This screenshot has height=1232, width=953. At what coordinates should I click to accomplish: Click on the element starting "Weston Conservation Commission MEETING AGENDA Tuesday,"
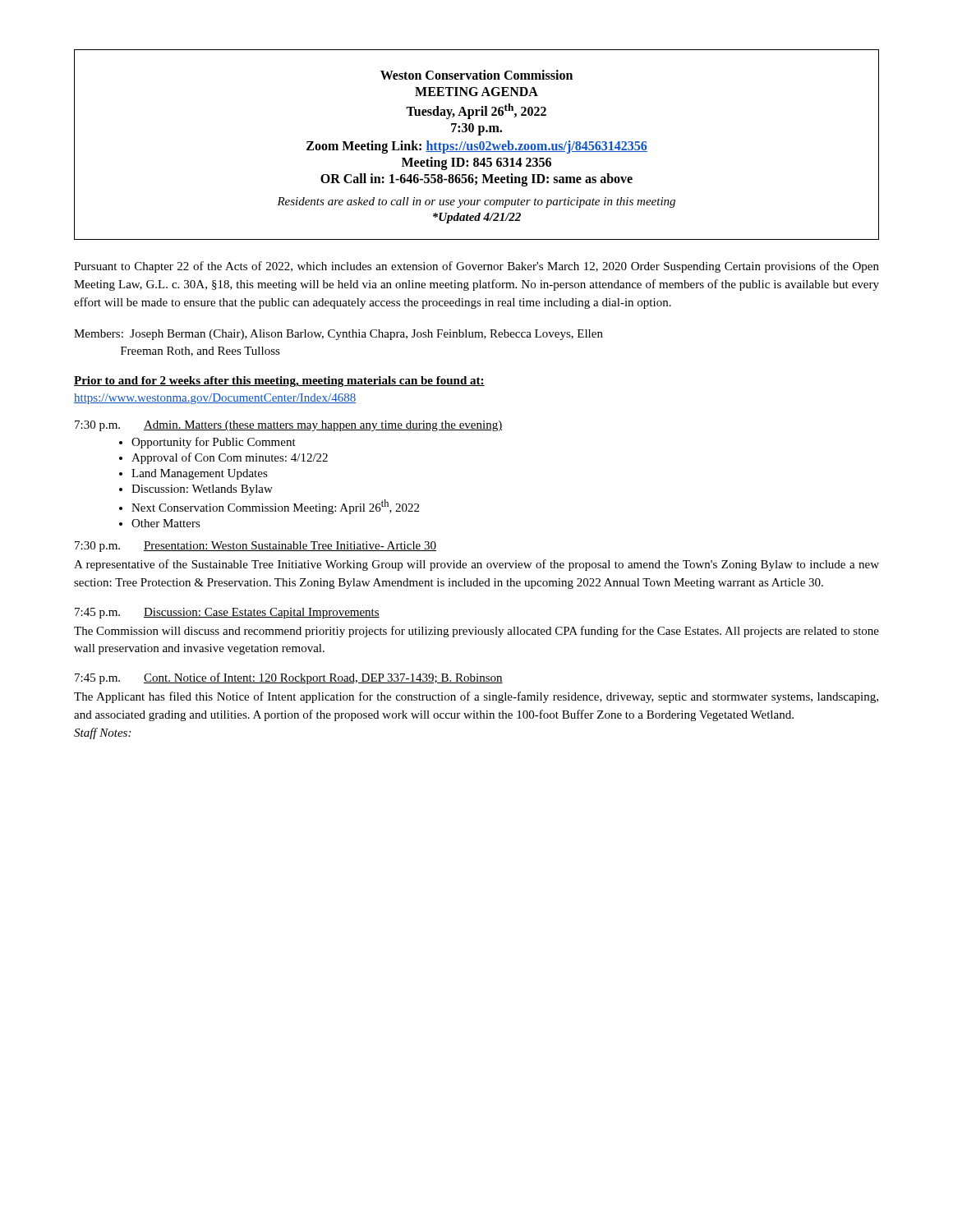(476, 146)
